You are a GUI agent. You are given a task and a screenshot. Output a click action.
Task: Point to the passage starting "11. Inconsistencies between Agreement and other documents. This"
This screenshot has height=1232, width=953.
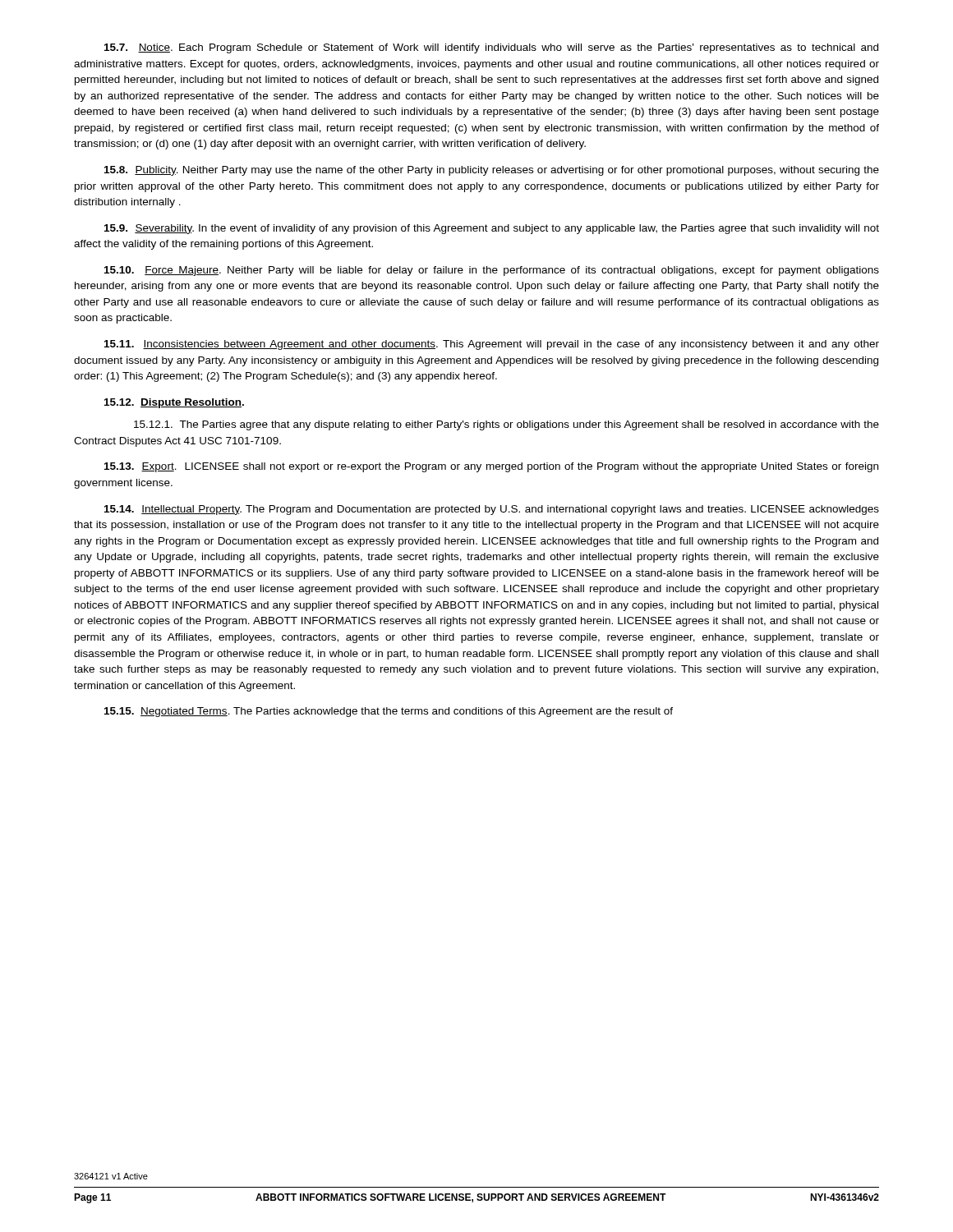coord(476,360)
